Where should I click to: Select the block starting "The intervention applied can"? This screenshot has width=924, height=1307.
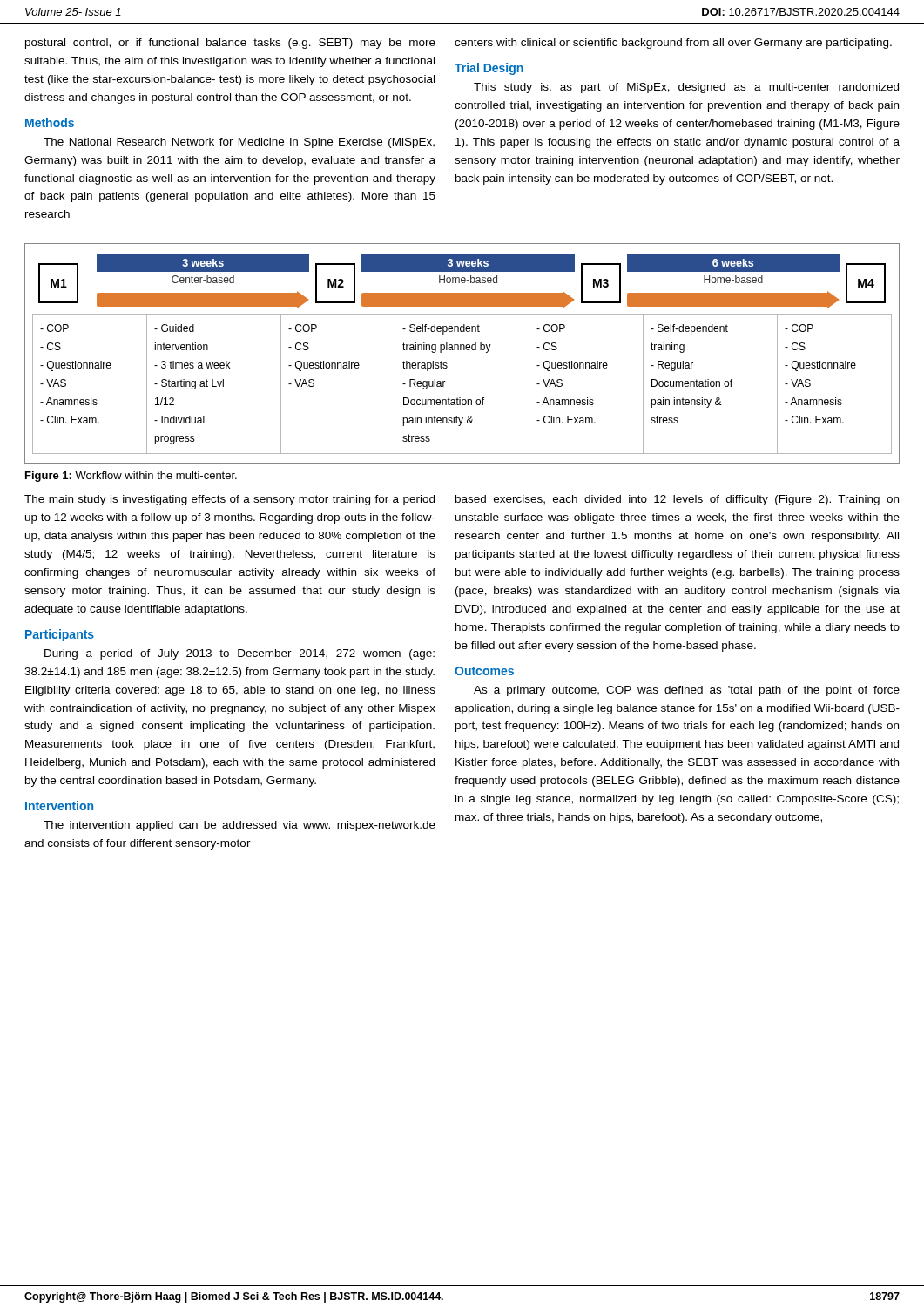[230, 835]
